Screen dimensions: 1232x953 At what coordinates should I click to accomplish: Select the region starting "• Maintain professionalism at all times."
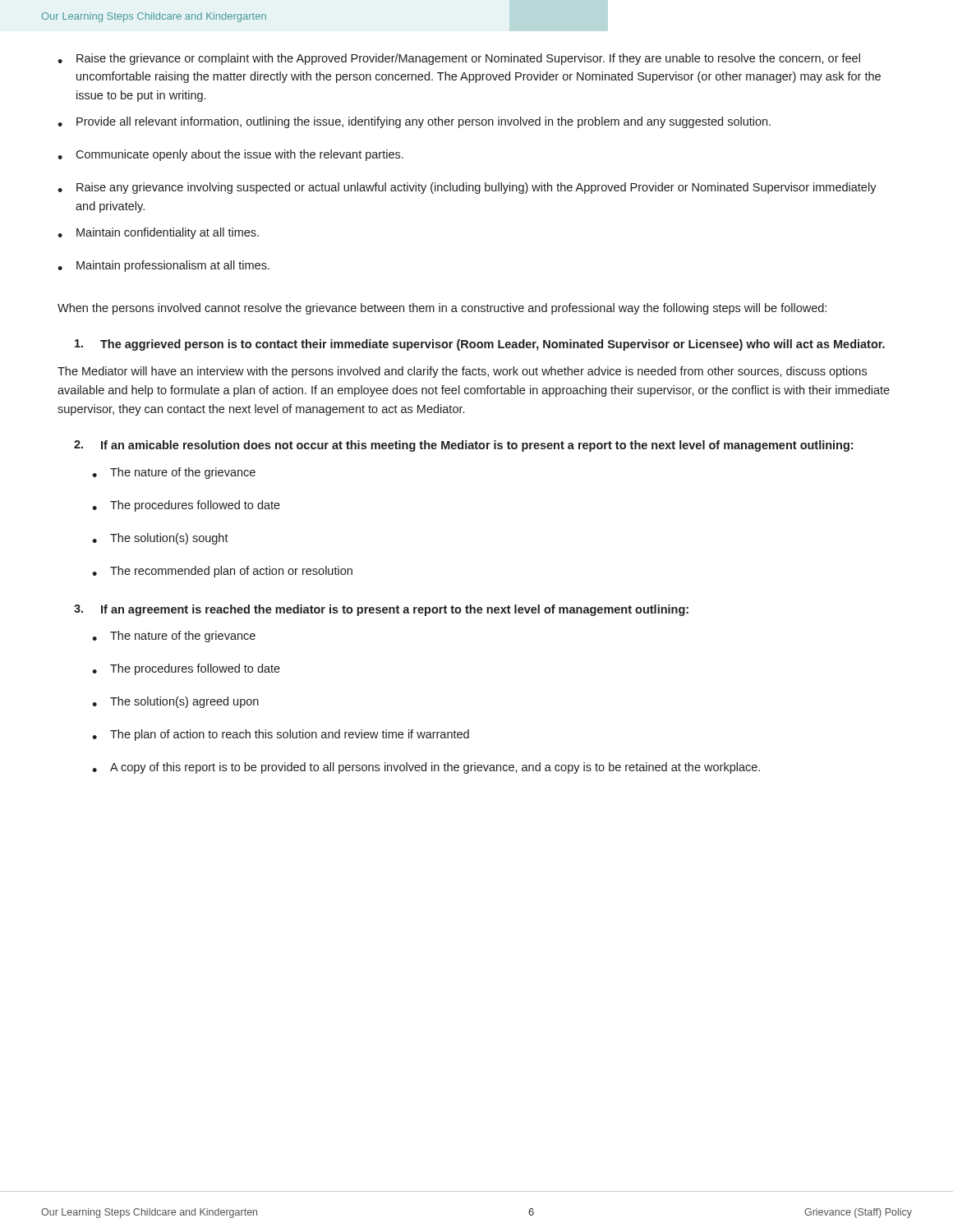pos(163,266)
